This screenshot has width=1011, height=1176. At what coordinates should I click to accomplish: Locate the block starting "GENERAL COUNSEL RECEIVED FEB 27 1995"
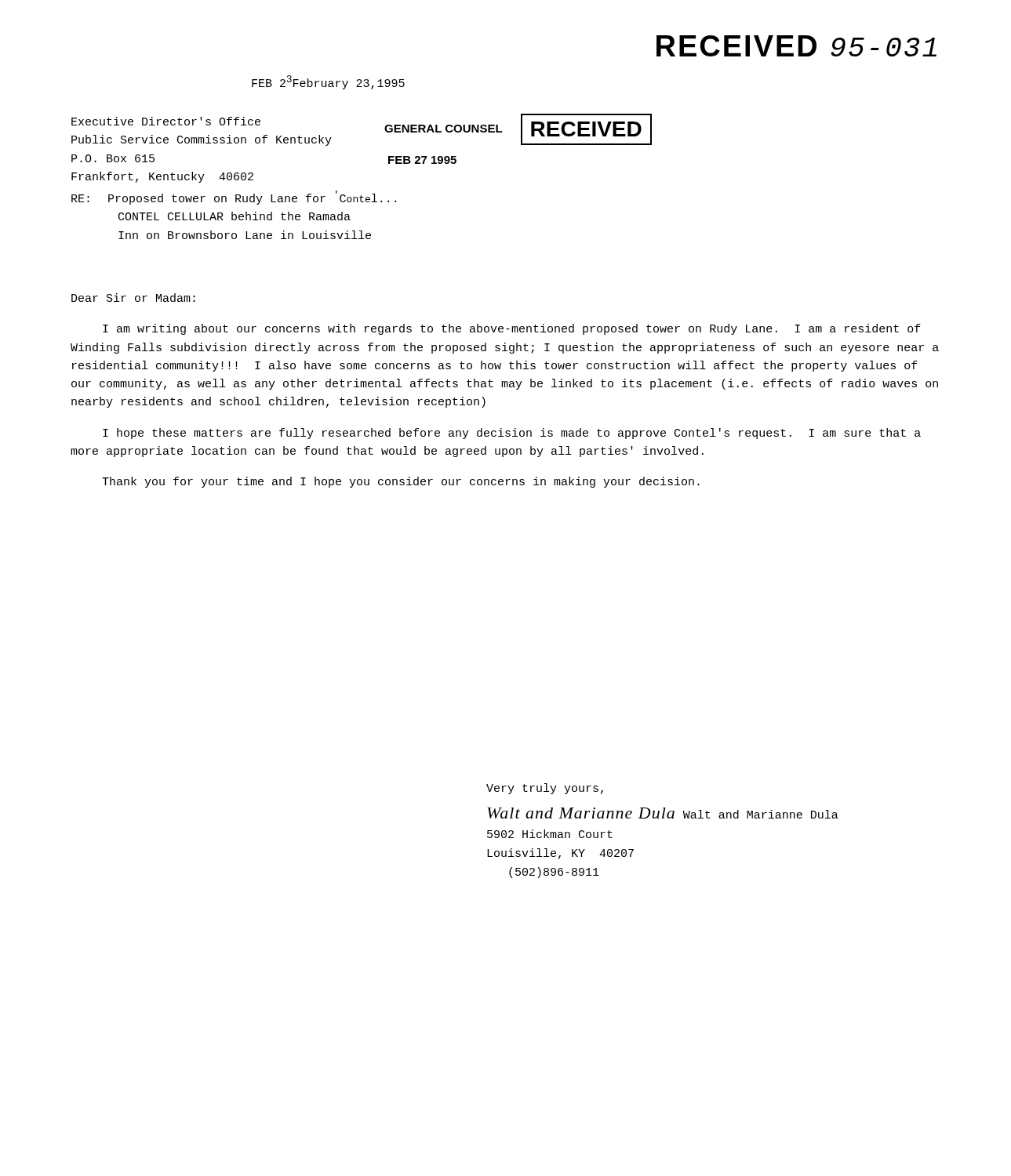[518, 140]
